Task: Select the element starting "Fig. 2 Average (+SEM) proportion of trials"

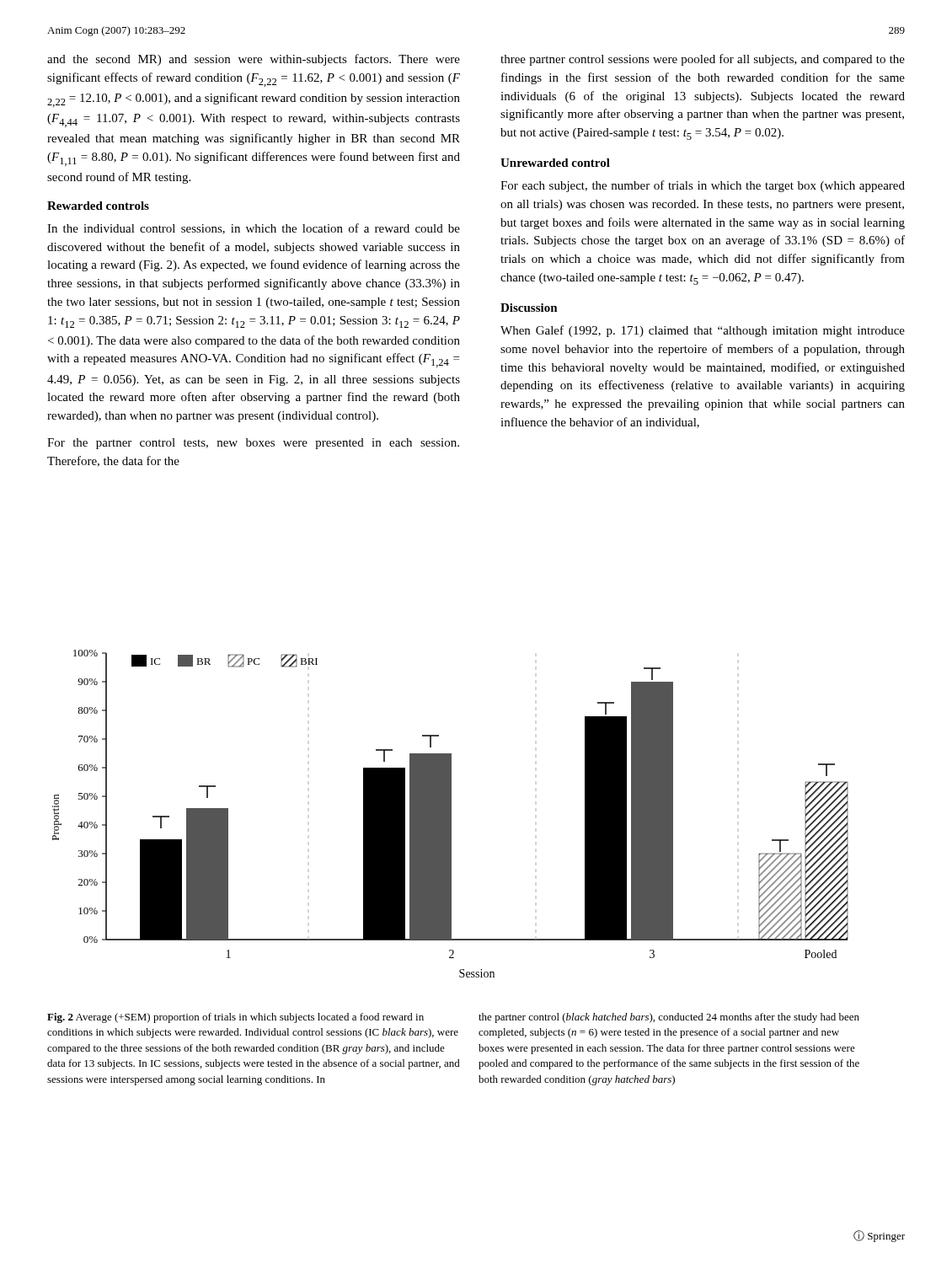Action: click(253, 1048)
